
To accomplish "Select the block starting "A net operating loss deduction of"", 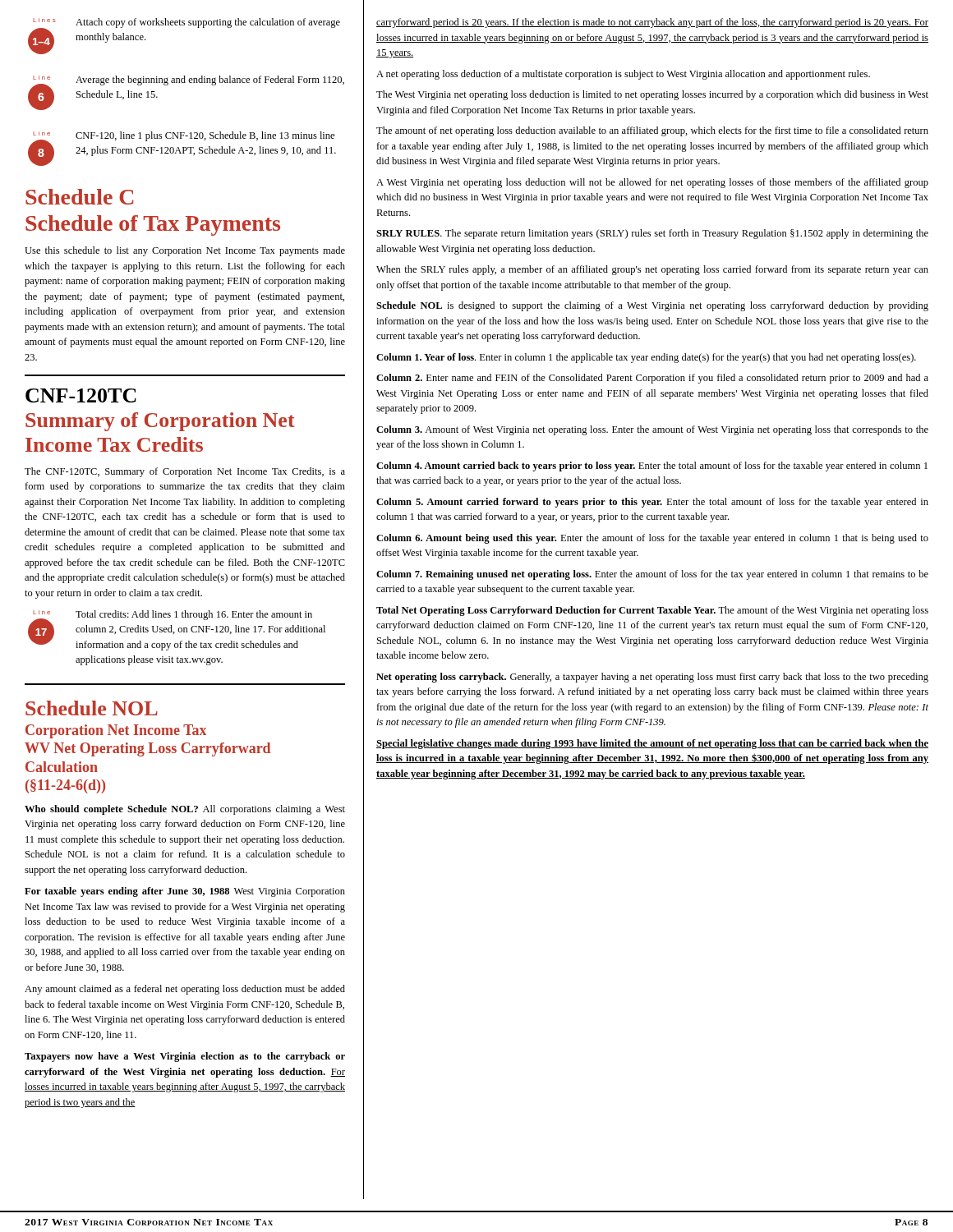I will 623,73.
